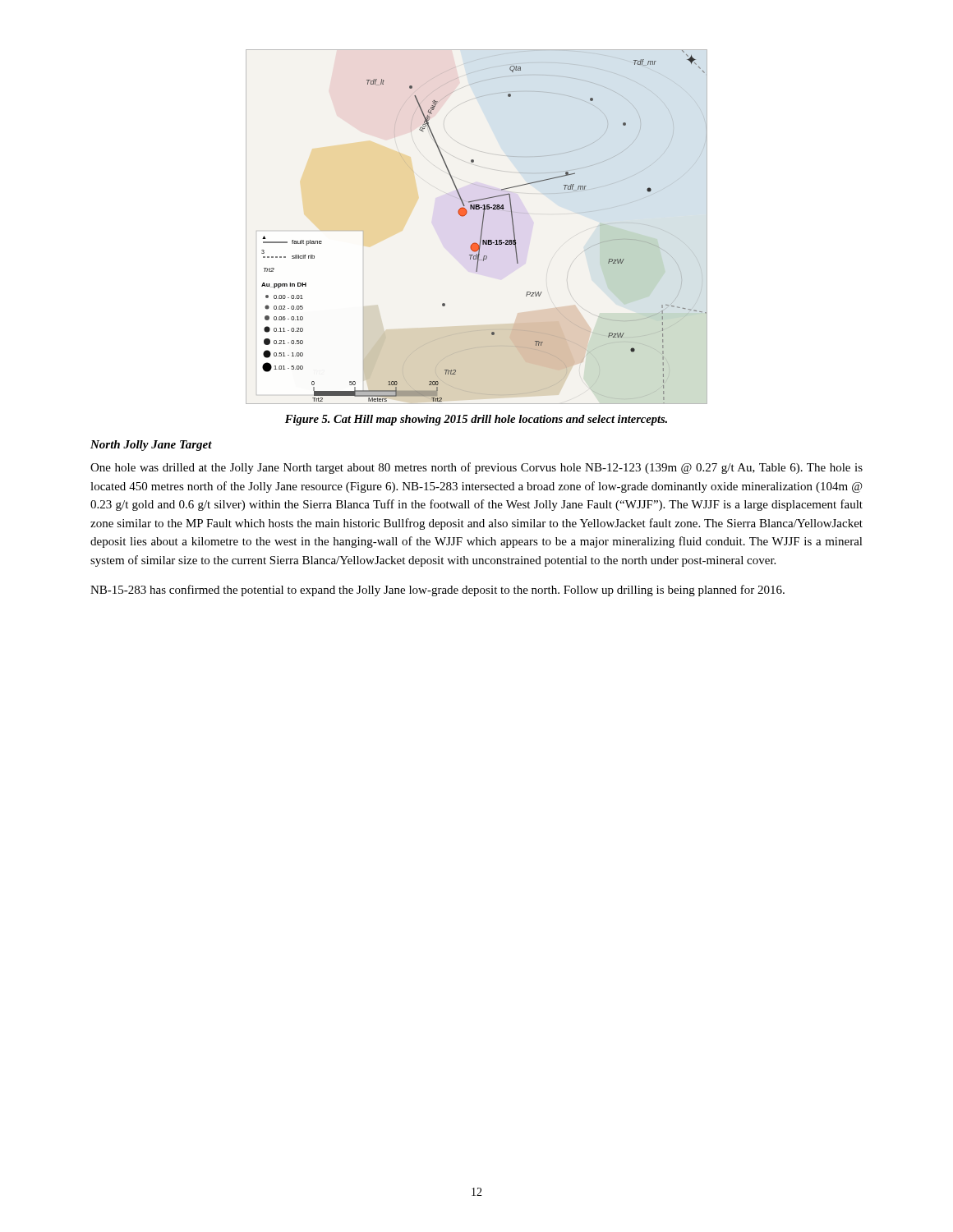Click on the map
Viewport: 953px width, 1232px height.
point(476,227)
